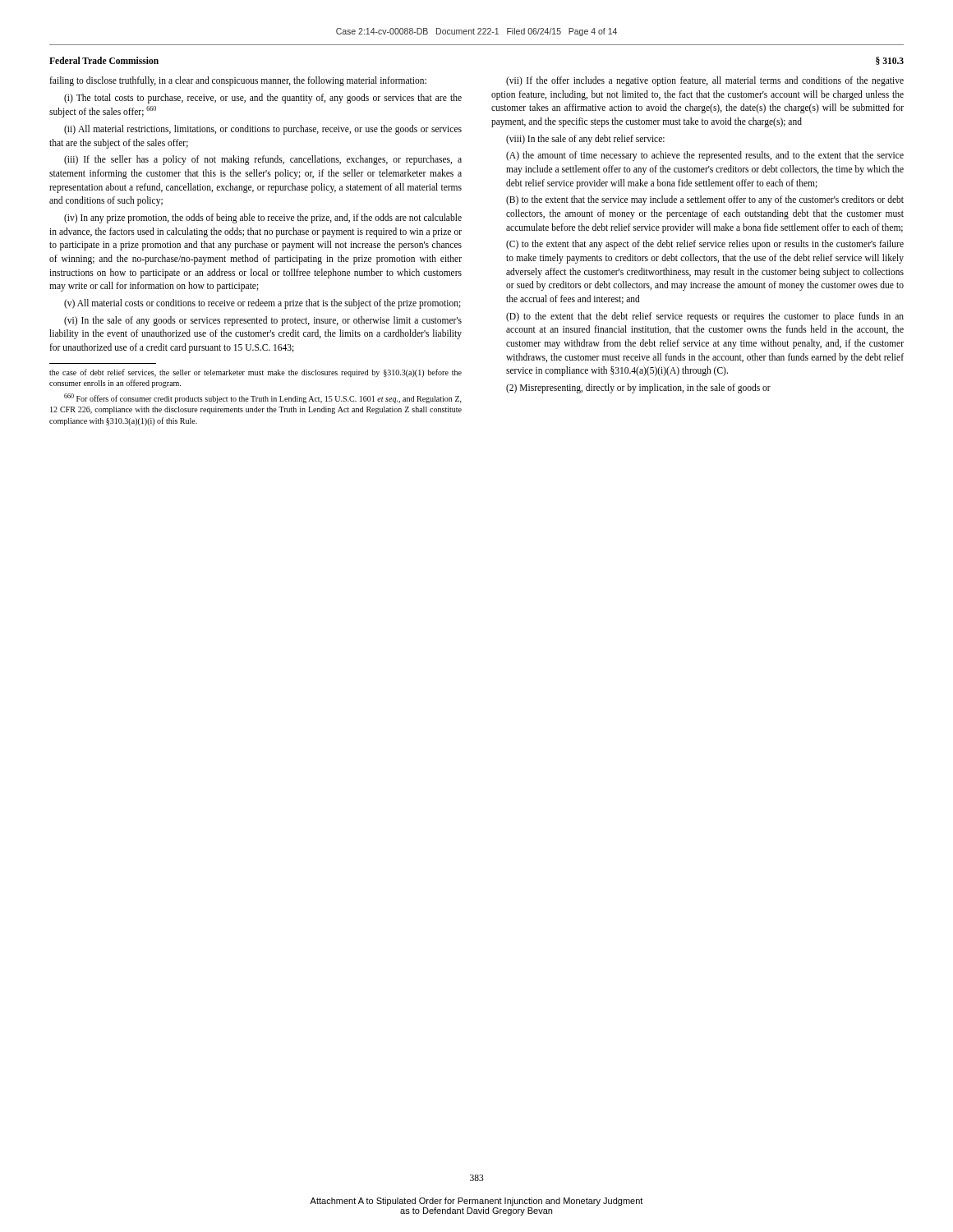
Task: Locate the list item that says "(vii) If the offer includes a negative"
Action: (698, 101)
